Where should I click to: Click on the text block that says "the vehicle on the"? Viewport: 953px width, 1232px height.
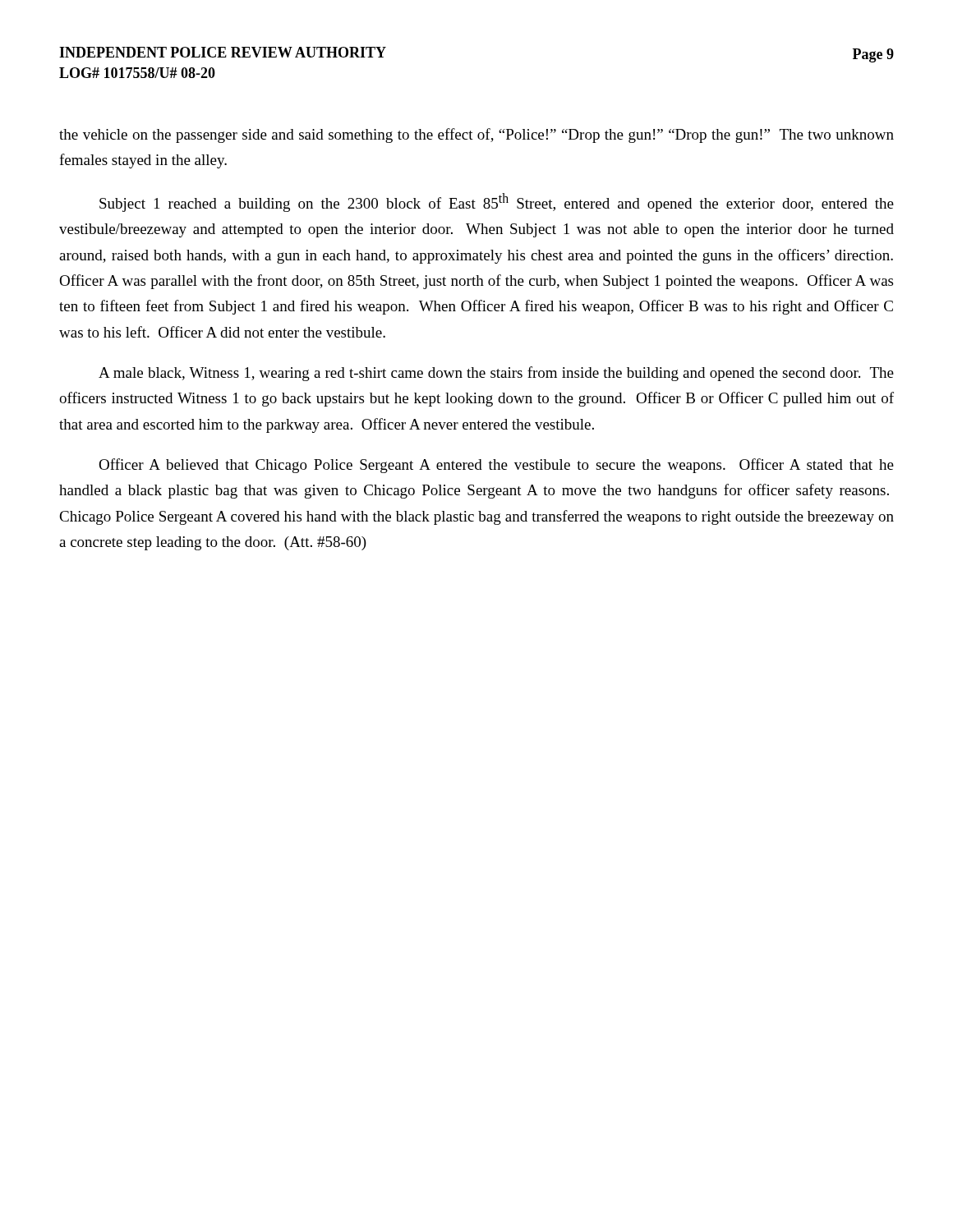pos(476,147)
